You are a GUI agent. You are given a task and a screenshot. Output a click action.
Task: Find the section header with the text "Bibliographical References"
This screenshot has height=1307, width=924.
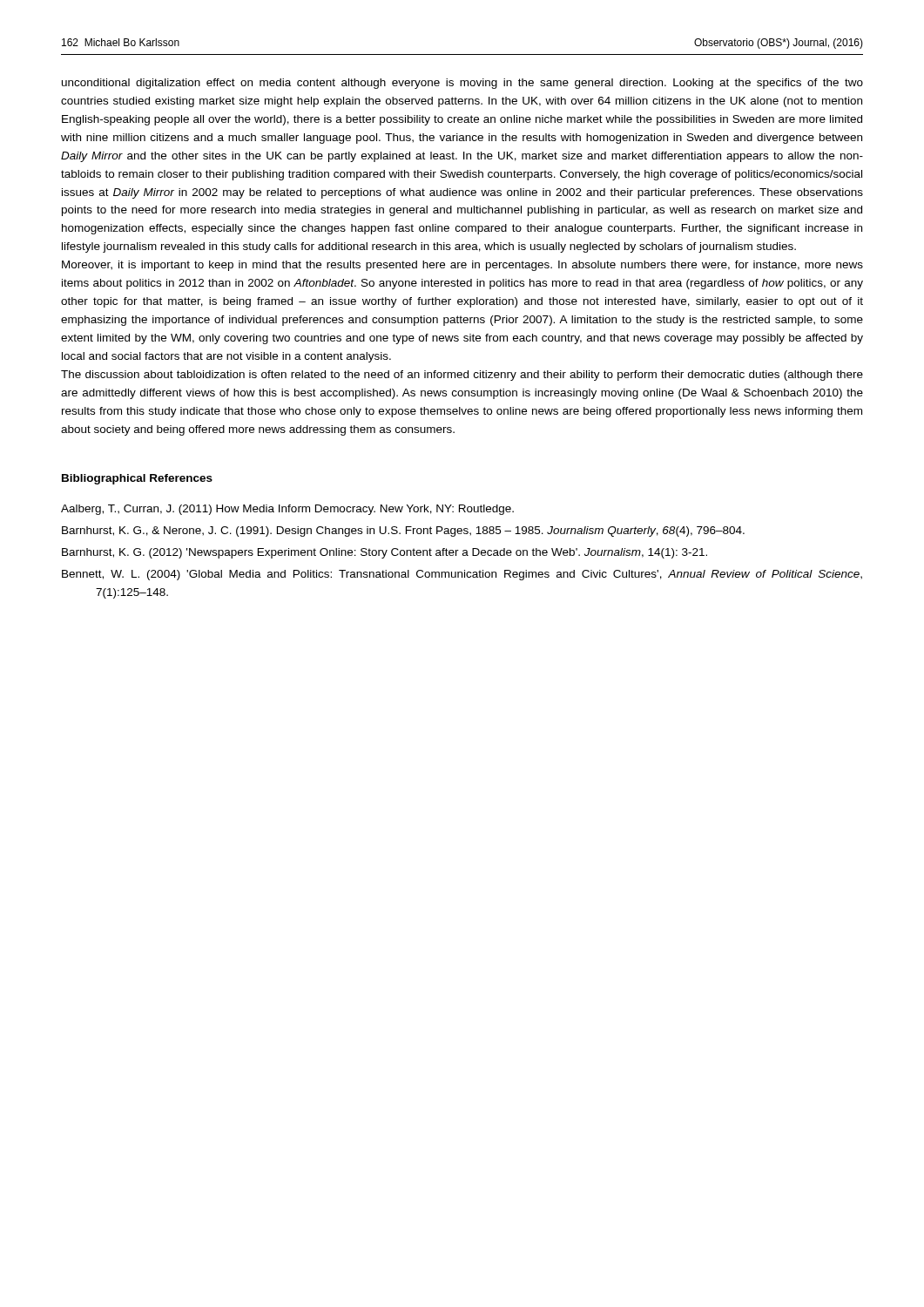(137, 478)
